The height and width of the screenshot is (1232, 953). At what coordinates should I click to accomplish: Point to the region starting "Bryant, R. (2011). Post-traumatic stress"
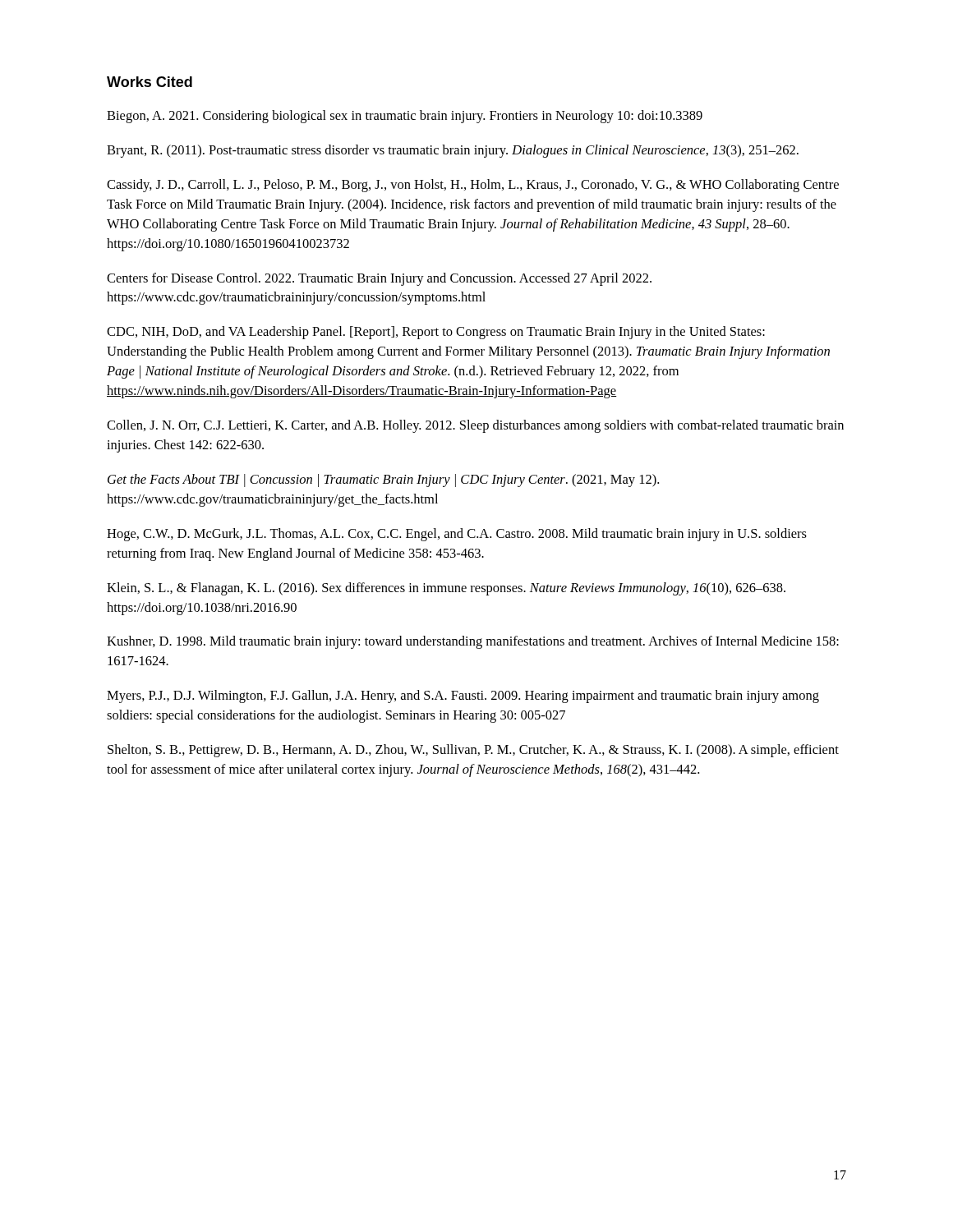pyautogui.click(x=453, y=150)
